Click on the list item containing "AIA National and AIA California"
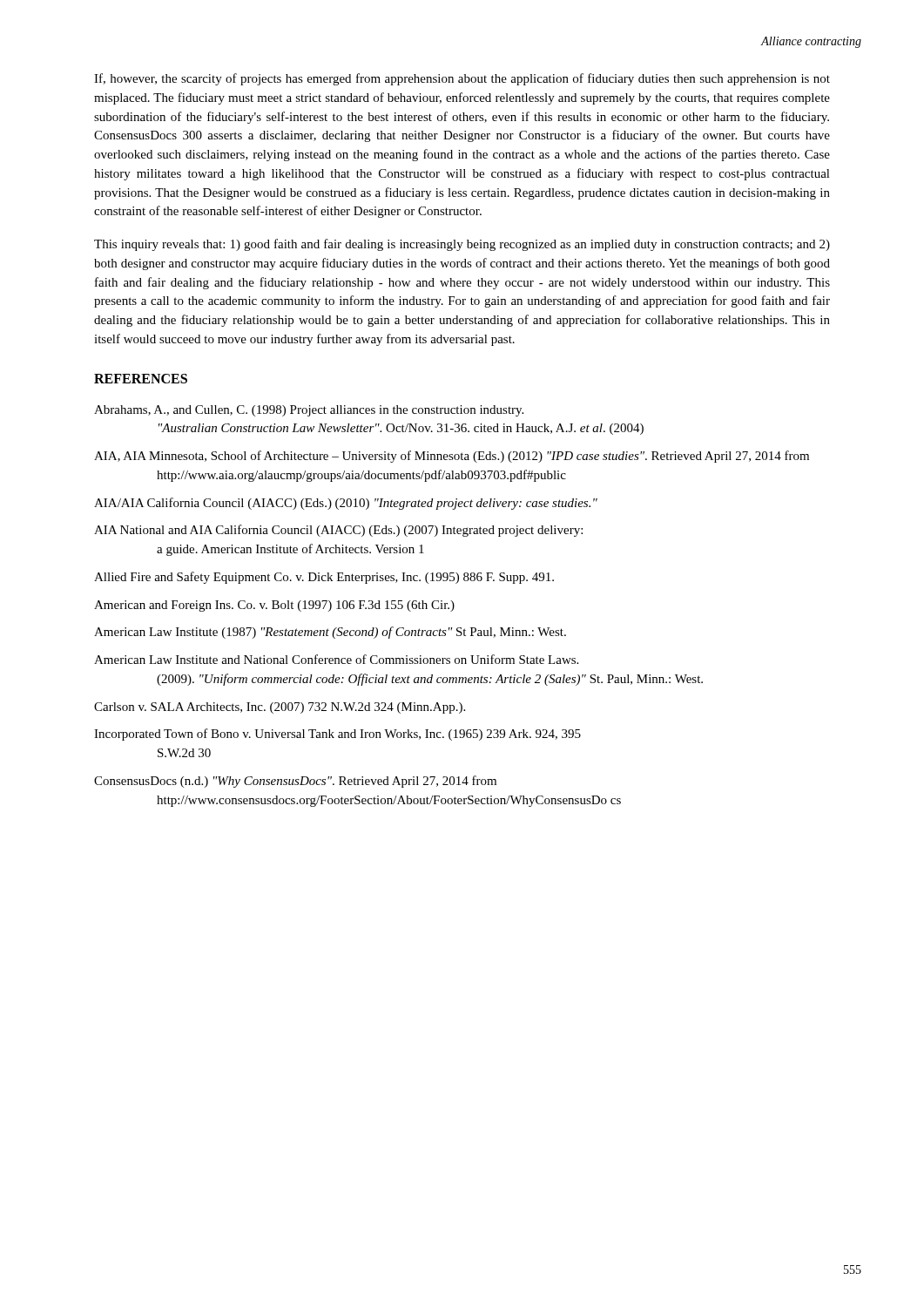Image resolution: width=924 pixels, height=1307 pixels. (x=462, y=541)
